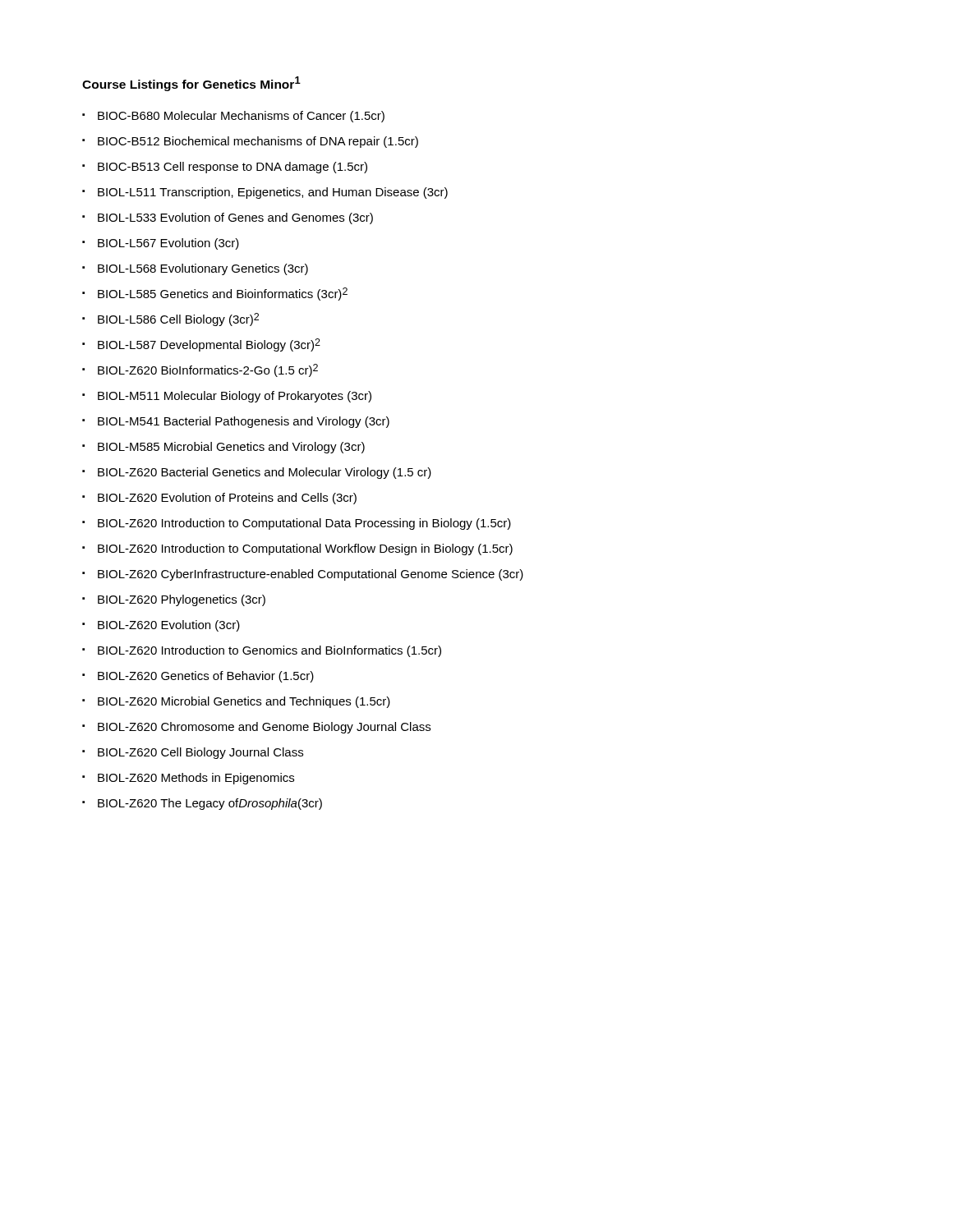953x1232 pixels.
Task: Find the block on this page that starts "BIOL-M585 Microbial Genetics and"
Action: pyautogui.click(x=231, y=447)
